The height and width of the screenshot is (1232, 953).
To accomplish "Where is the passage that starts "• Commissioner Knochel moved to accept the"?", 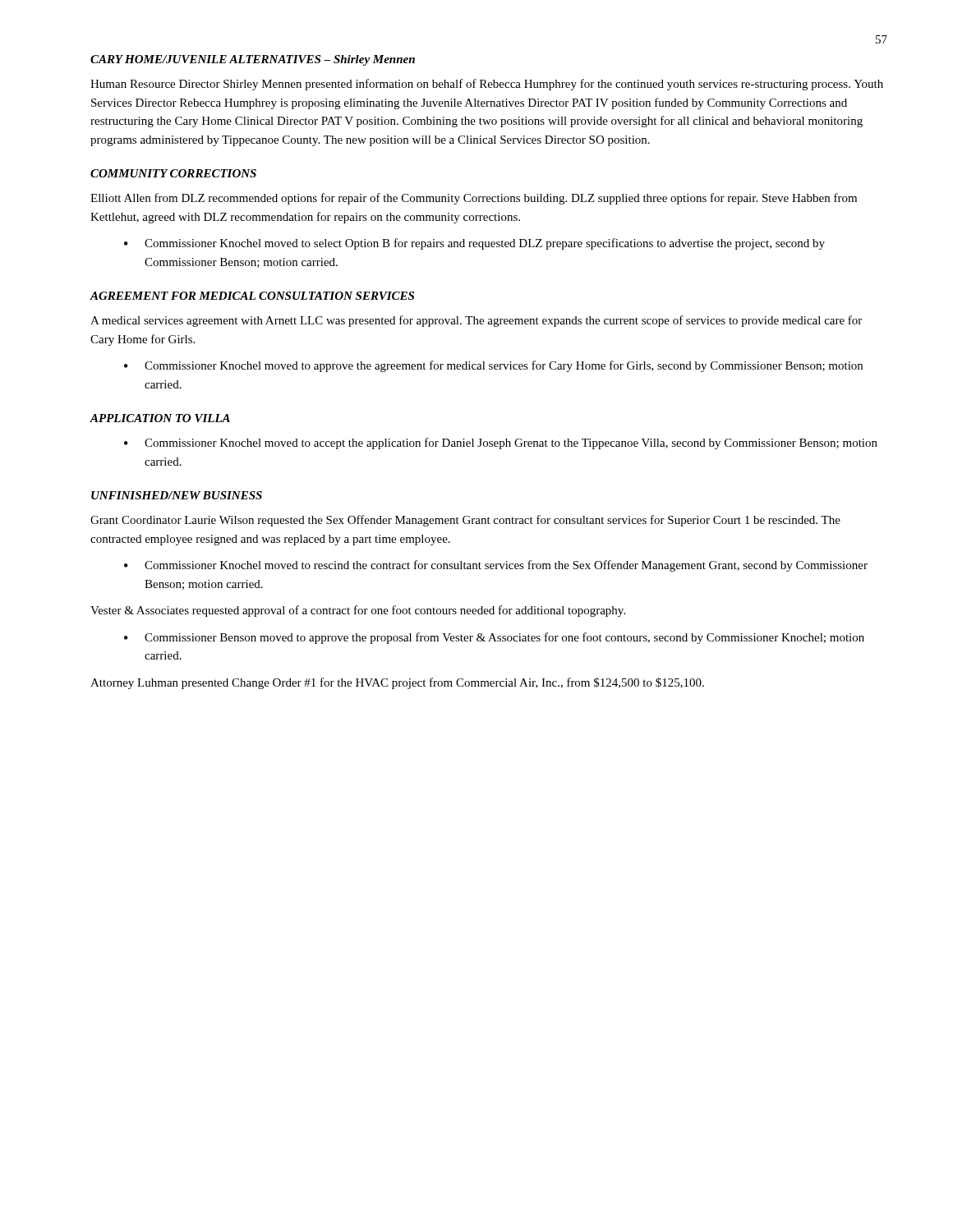I will click(505, 452).
